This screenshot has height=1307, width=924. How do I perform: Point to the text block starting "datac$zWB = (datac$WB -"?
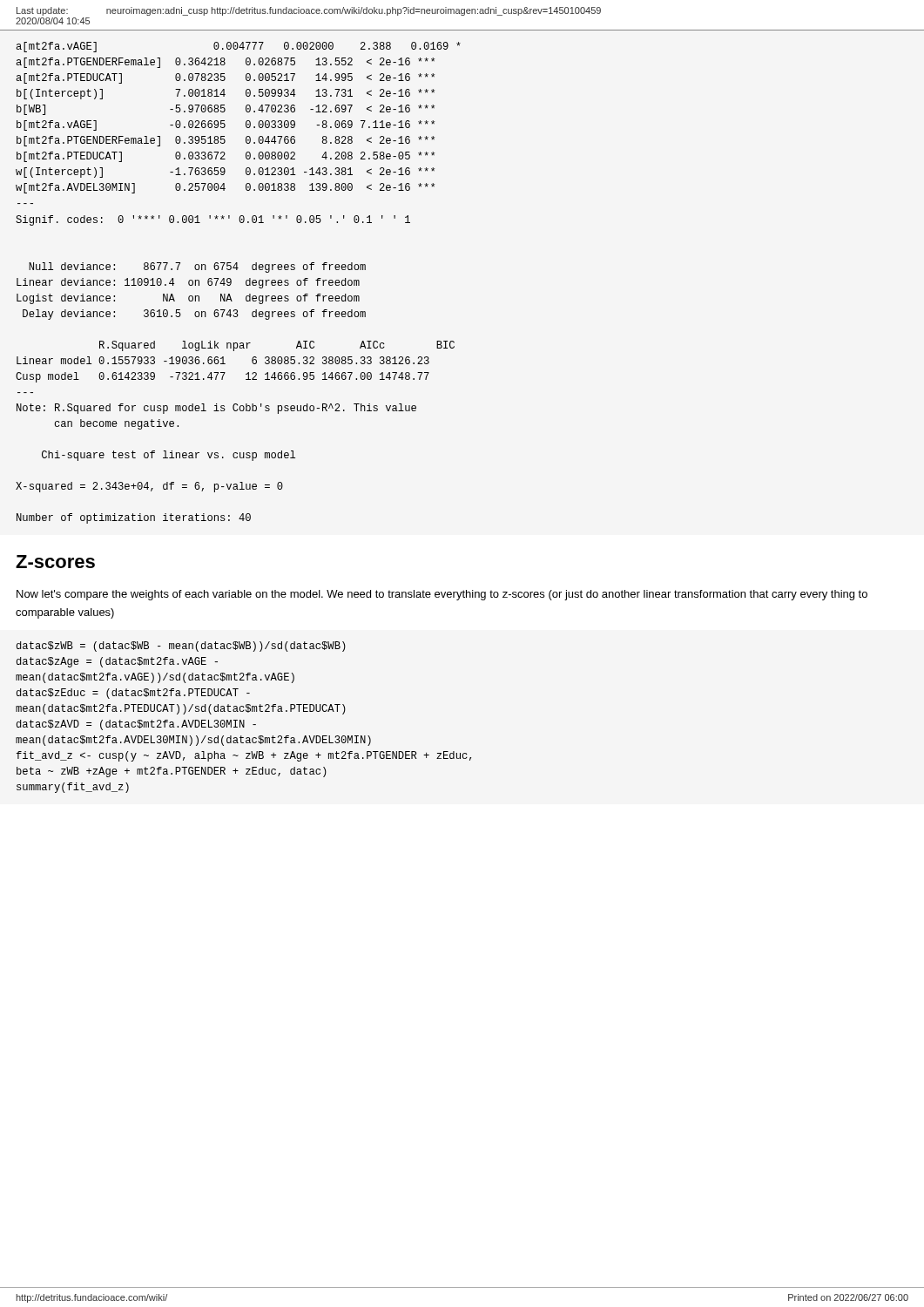point(245,717)
